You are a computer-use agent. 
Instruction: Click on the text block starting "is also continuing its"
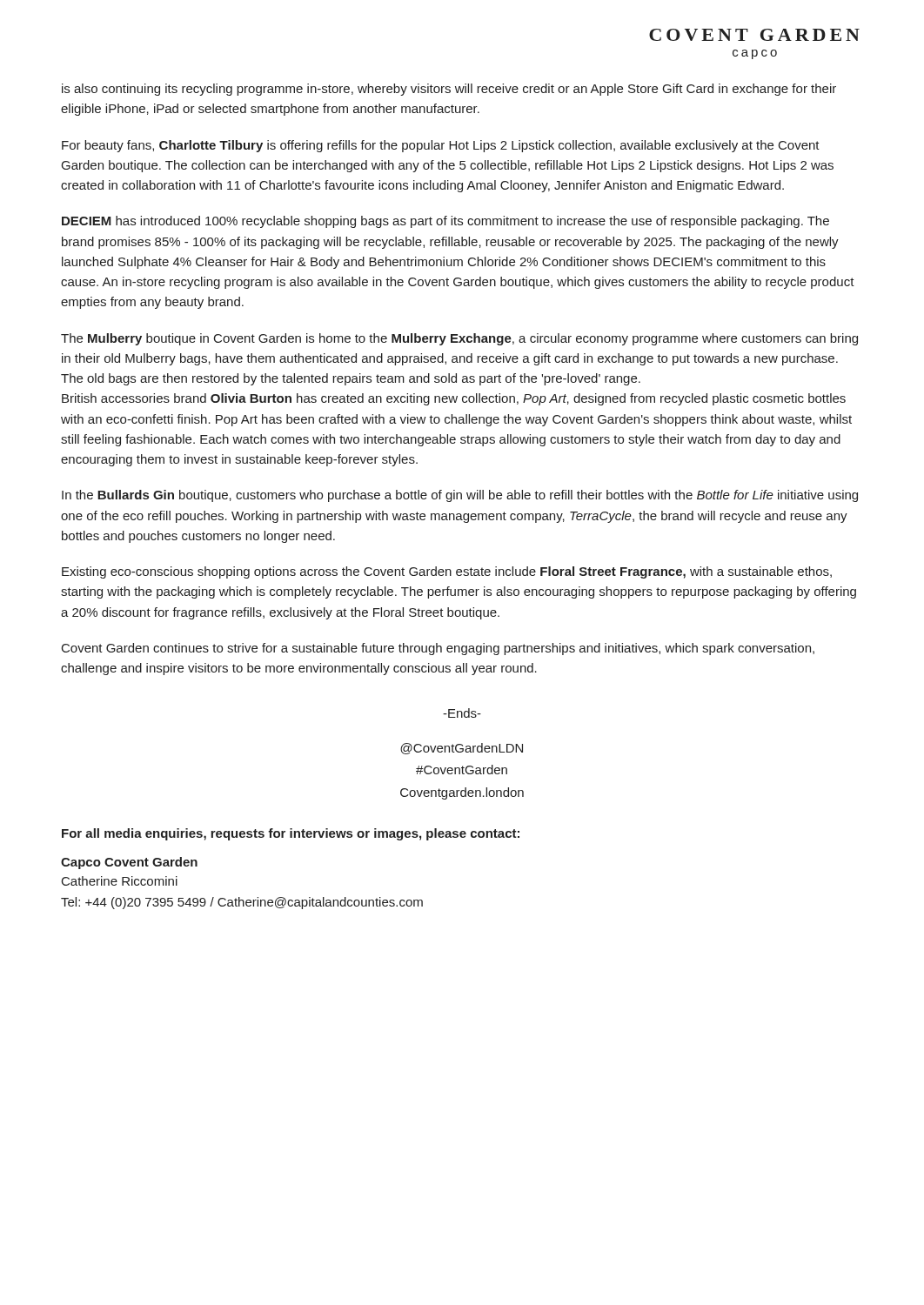[x=449, y=98]
